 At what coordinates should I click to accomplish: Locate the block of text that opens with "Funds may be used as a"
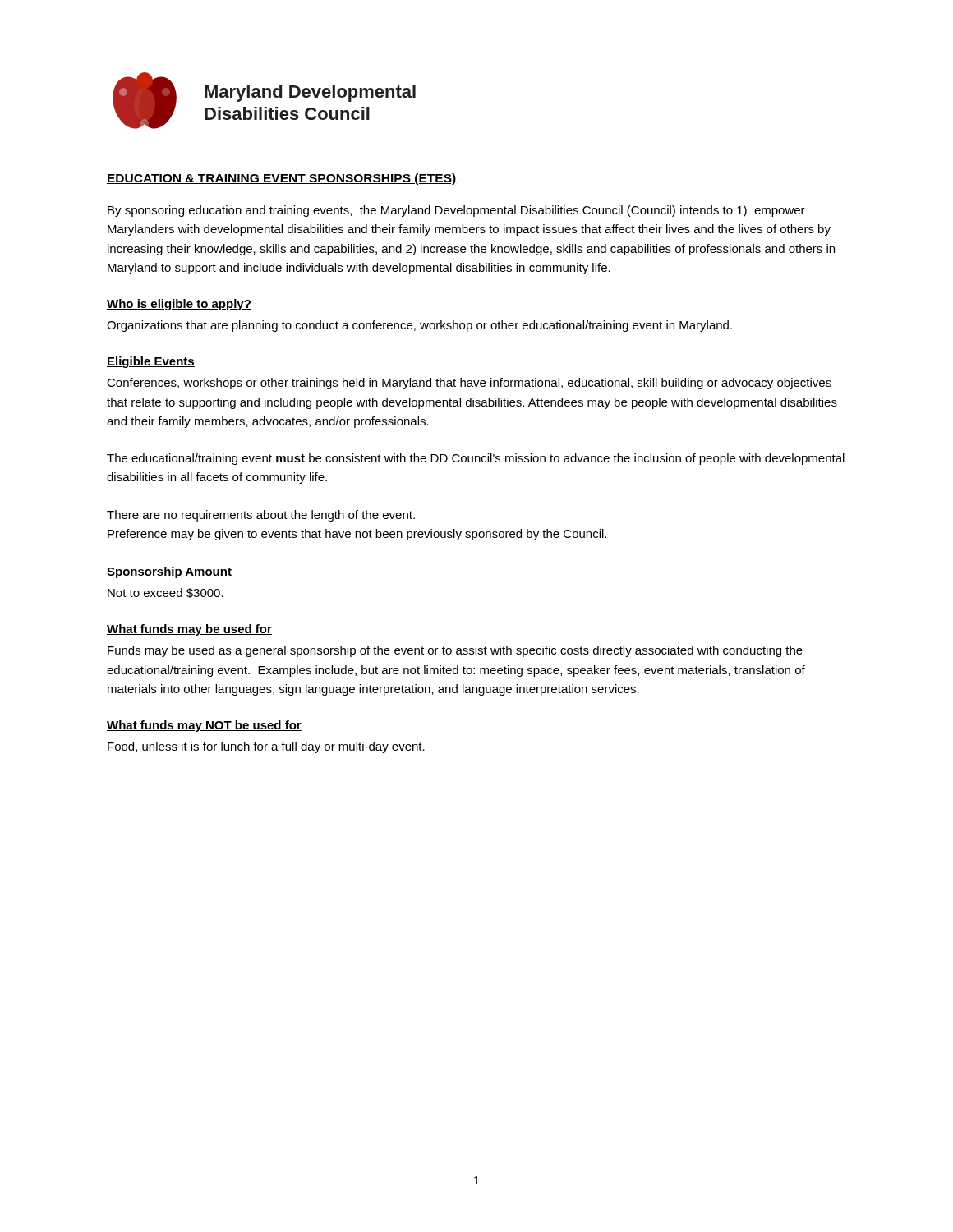pyautogui.click(x=456, y=669)
